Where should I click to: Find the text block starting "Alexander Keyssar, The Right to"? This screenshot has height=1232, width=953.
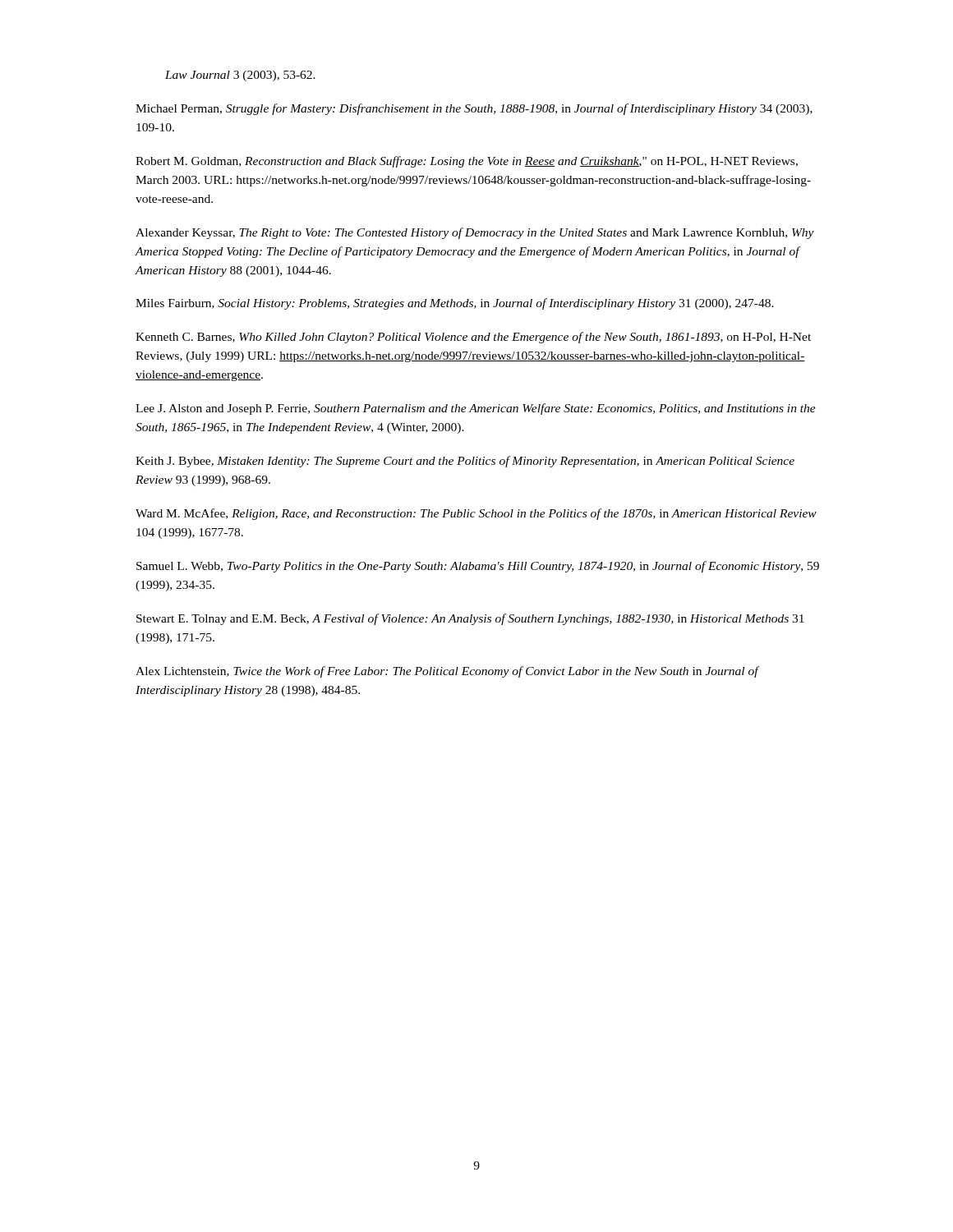point(475,251)
